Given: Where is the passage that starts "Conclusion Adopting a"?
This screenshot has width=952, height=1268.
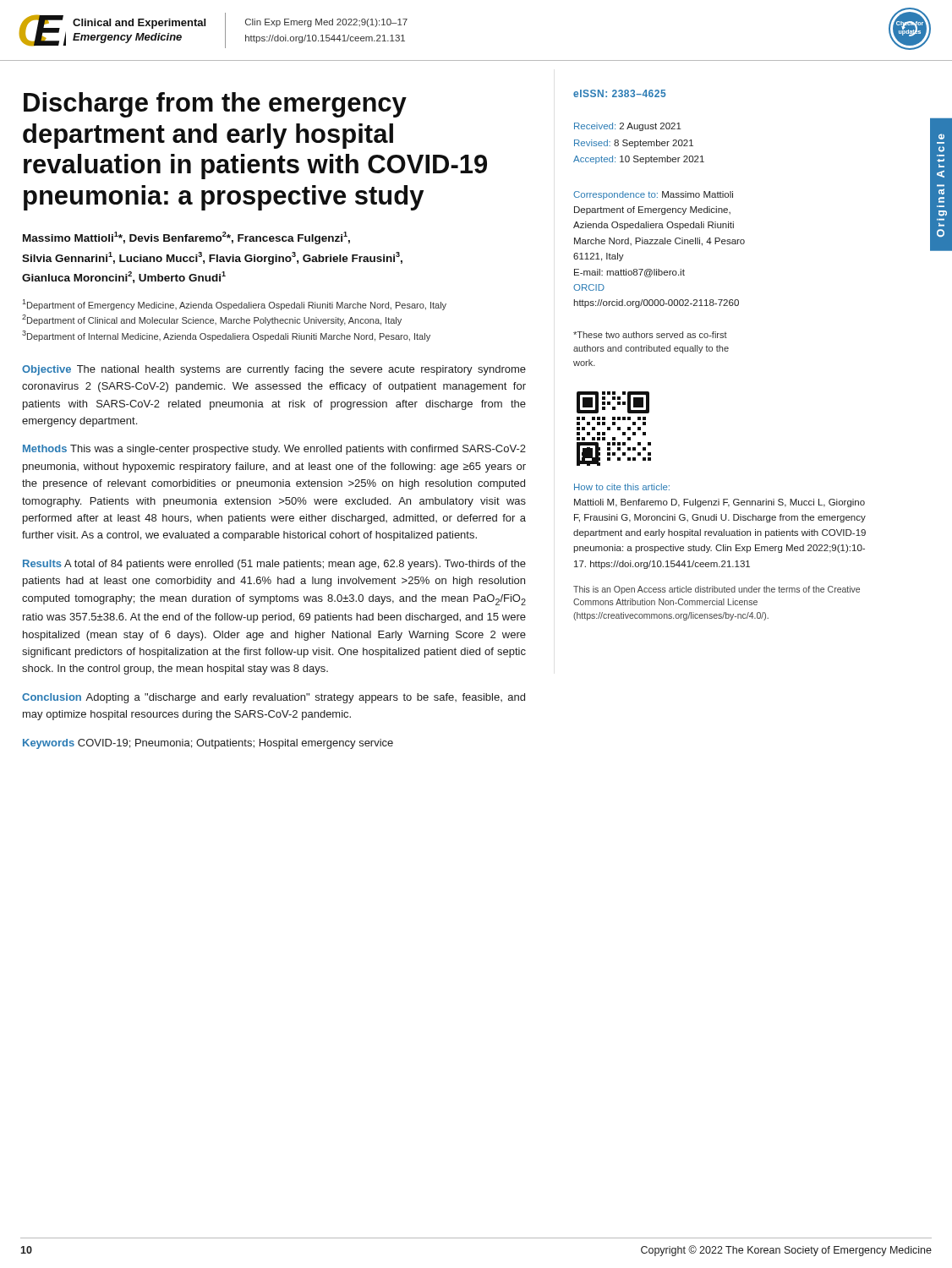Looking at the screenshot, I should [274, 706].
